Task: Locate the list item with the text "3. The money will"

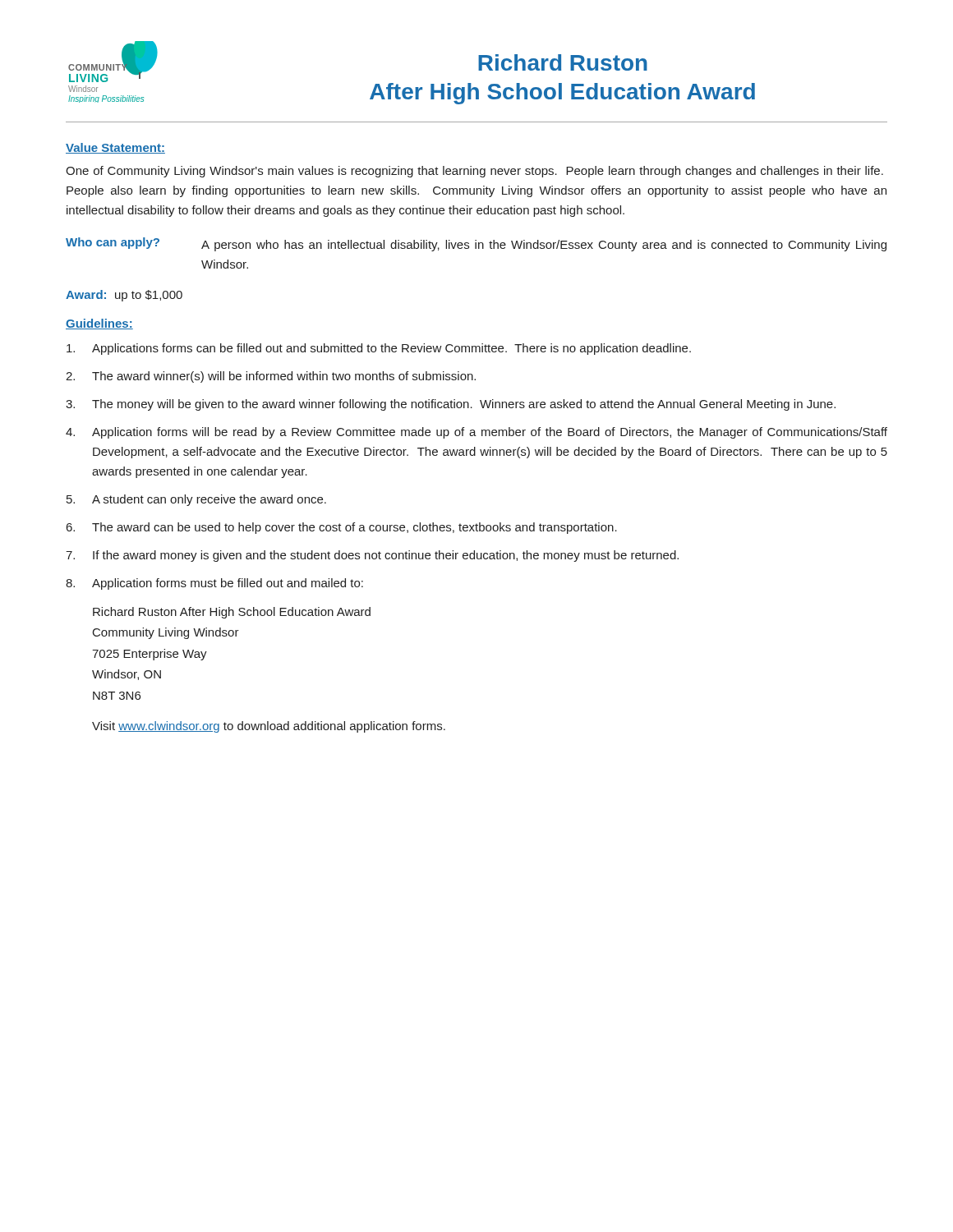Action: pyautogui.click(x=476, y=404)
